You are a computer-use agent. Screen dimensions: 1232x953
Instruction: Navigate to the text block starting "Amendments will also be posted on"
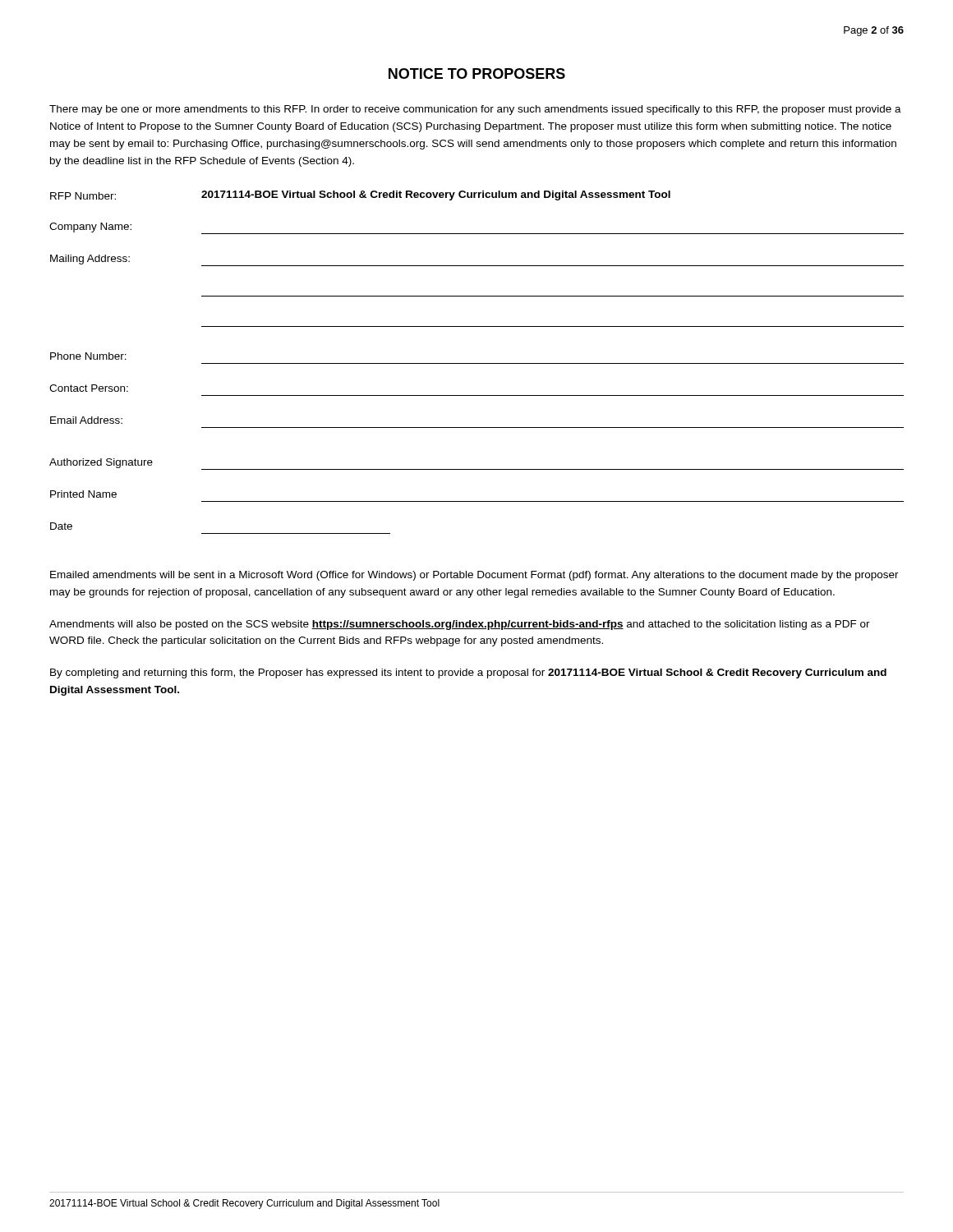click(459, 632)
